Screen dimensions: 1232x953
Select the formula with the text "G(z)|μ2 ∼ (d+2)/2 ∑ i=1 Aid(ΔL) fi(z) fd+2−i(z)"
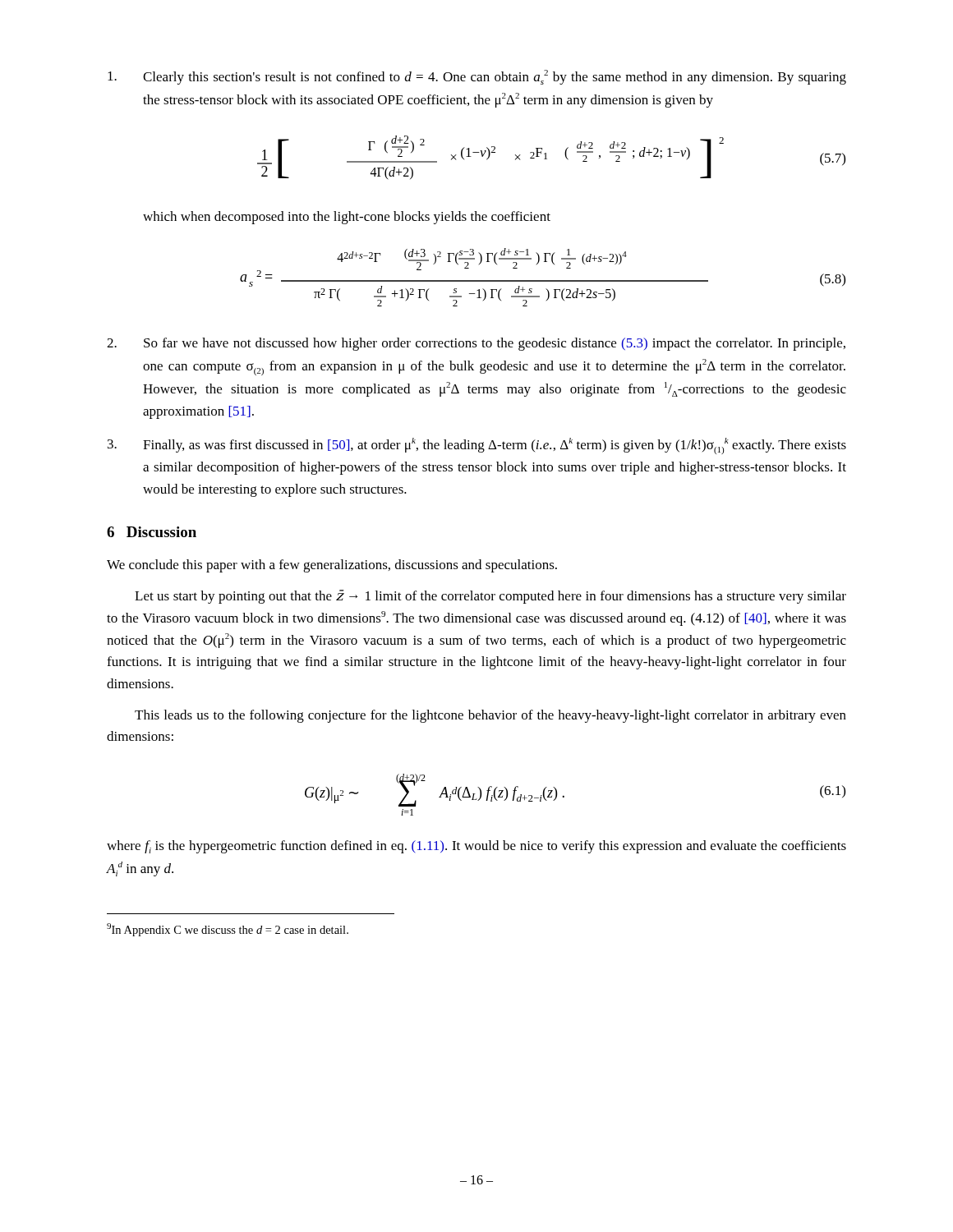pyautogui.click(x=480, y=790)
